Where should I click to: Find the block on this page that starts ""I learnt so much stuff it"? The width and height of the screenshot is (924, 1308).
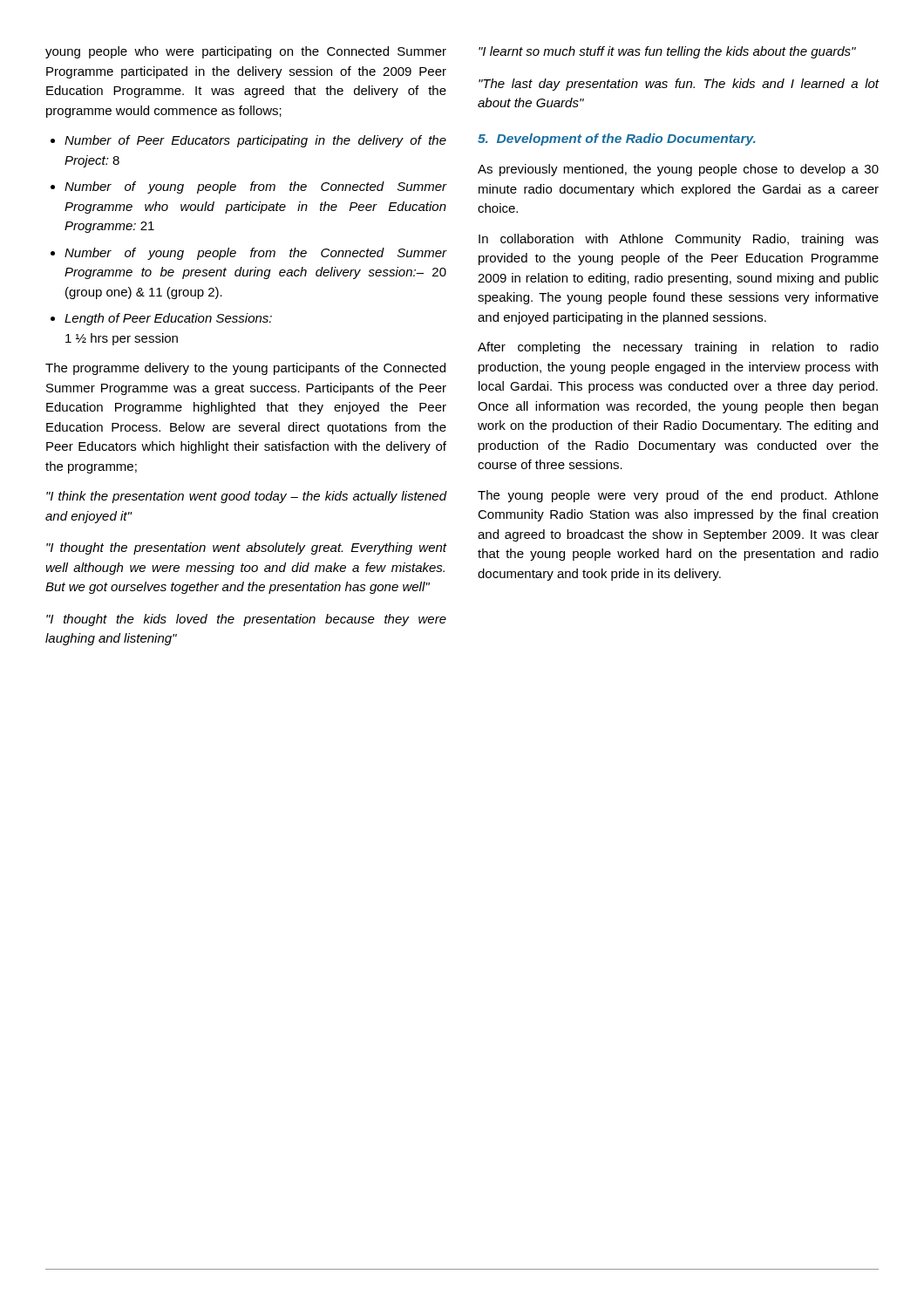[678, 77]
